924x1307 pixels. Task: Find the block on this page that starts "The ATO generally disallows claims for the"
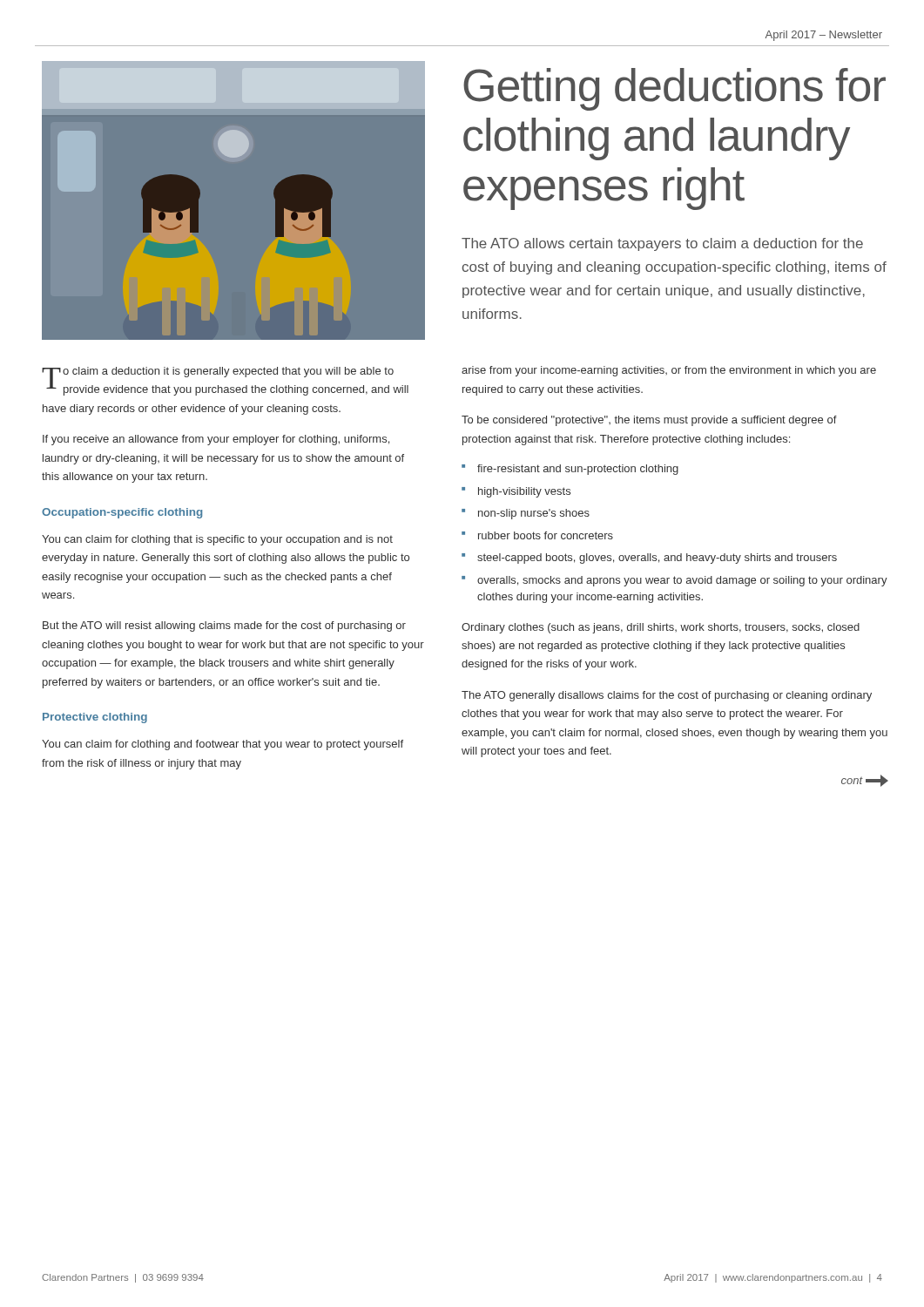tap(675, 723)
